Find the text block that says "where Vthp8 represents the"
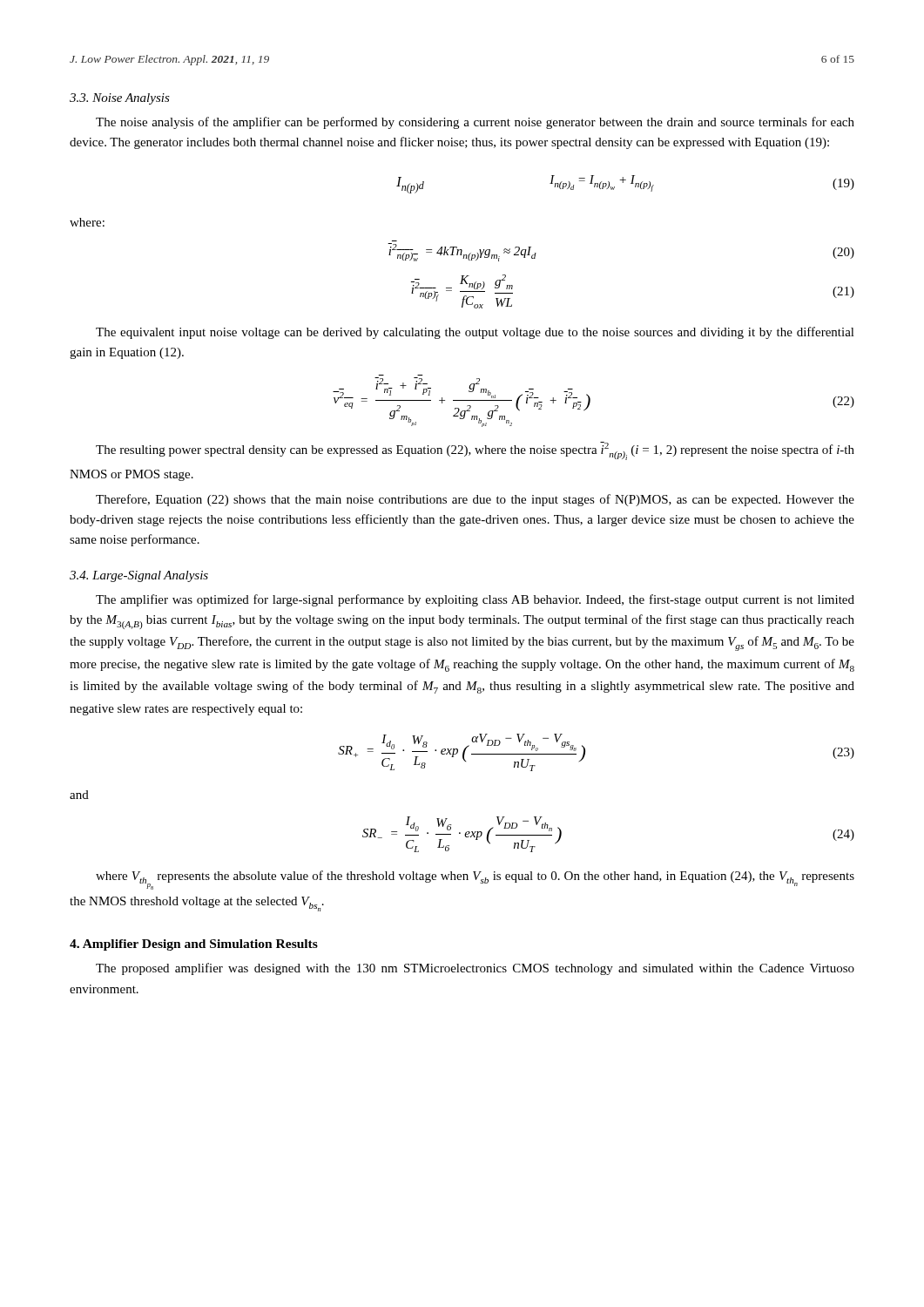Viewport: 924px width, 1307px height. point(462,891)
